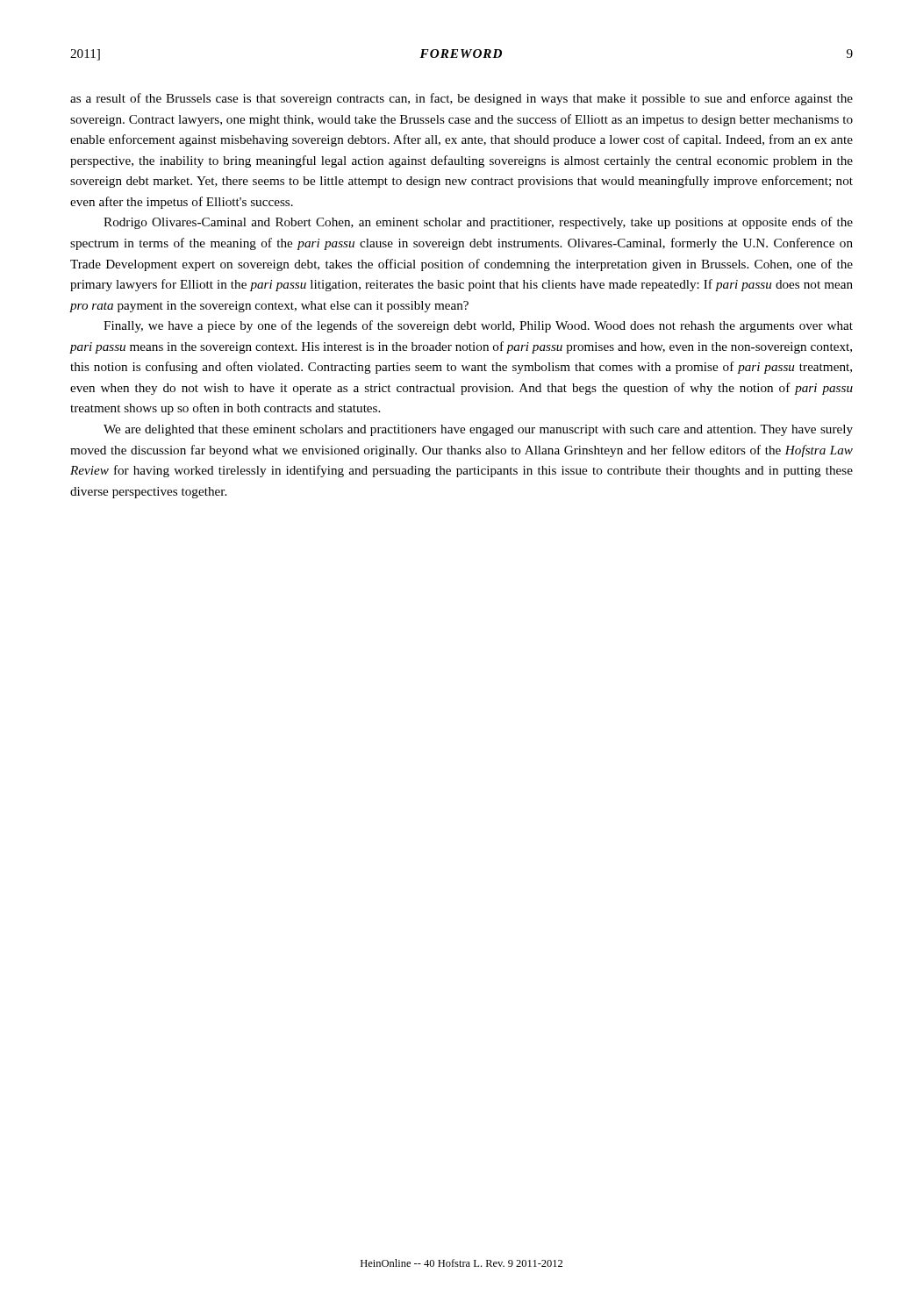
Task: Locate the block starting "Finally, we have a piece by"
Action: (x=462, y=367)
